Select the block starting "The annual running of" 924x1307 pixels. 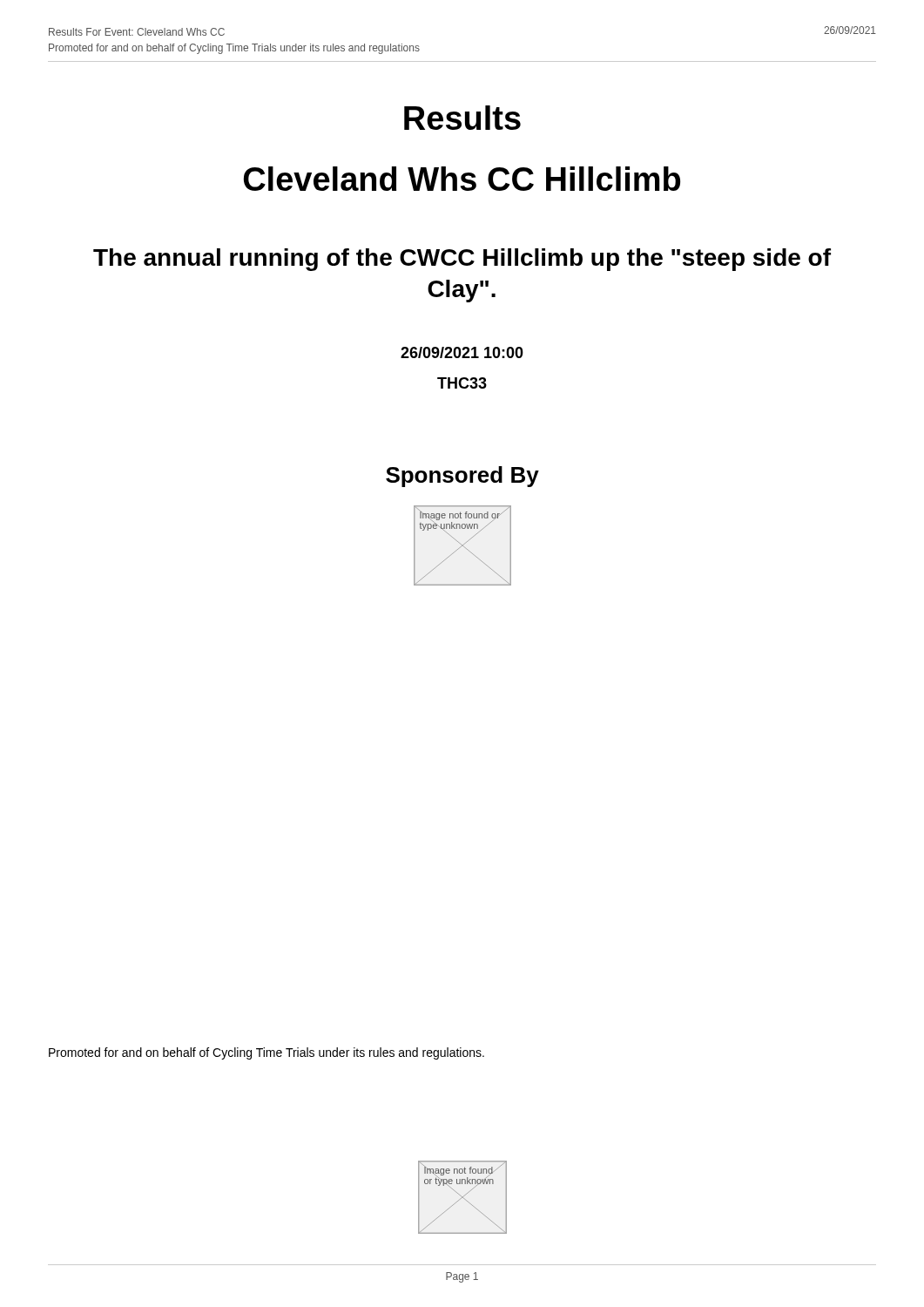[x=462, y=273]
